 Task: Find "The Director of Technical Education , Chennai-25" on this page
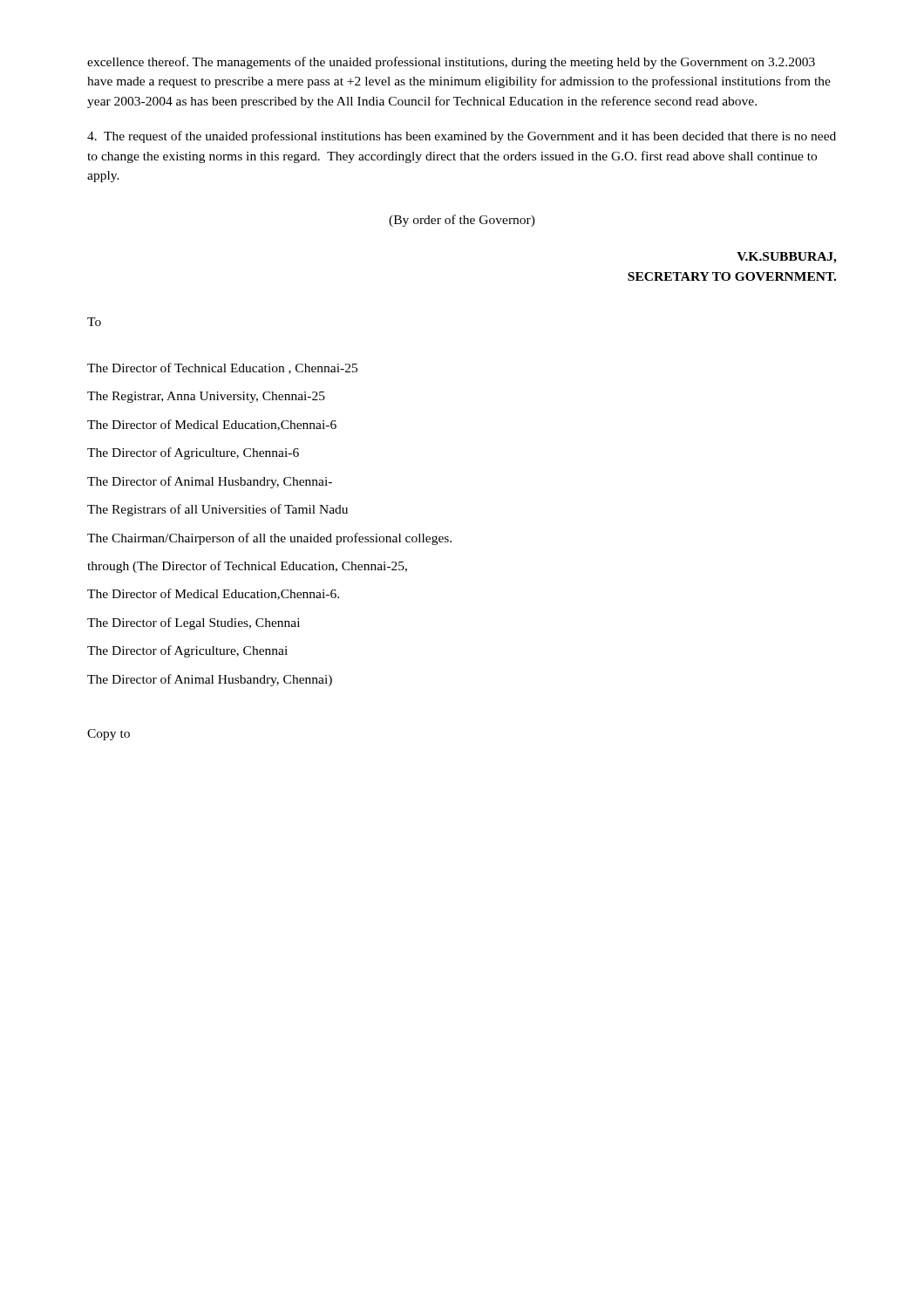pos(223,367)
